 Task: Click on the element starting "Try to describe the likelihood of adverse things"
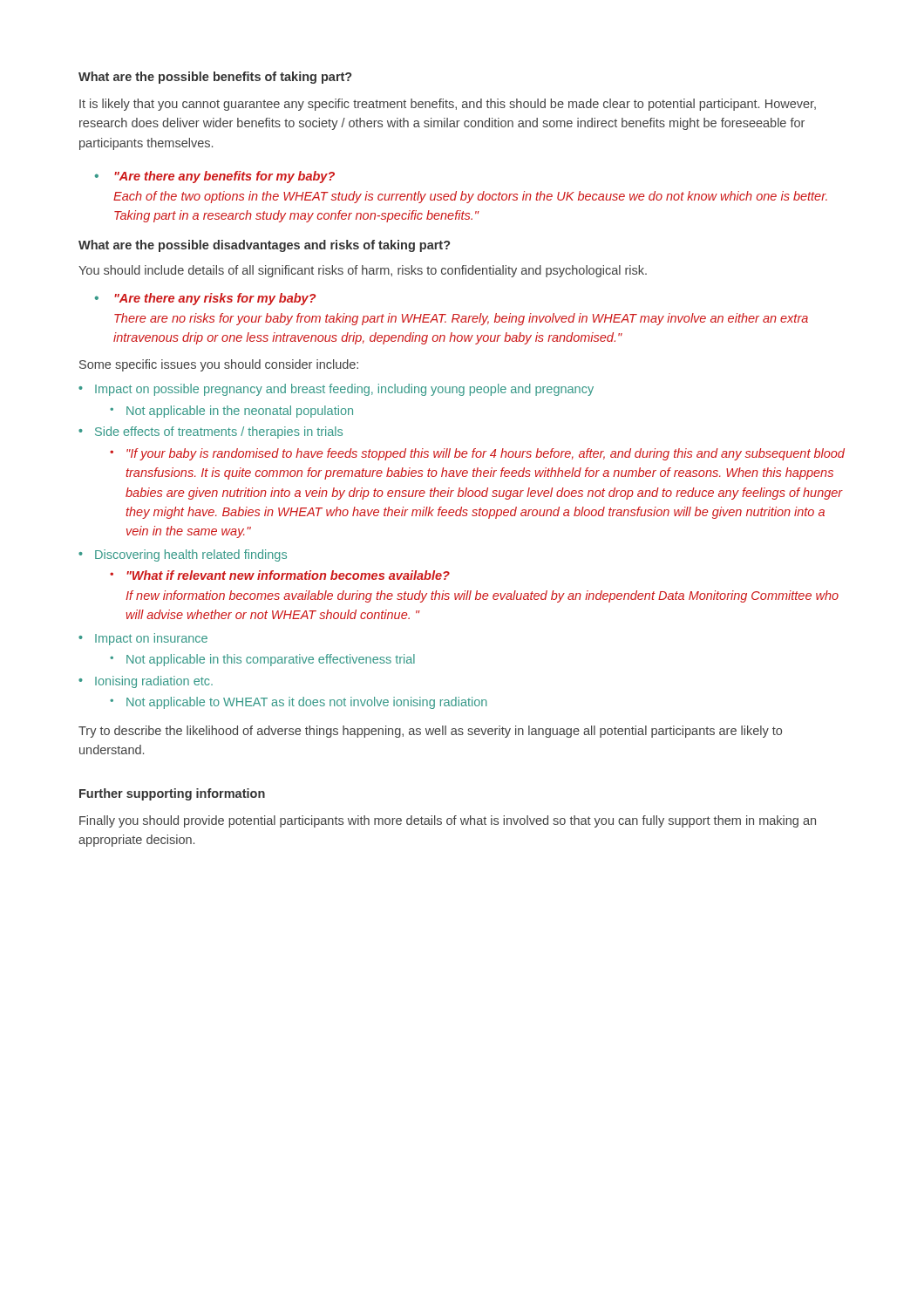click(431, 740)
